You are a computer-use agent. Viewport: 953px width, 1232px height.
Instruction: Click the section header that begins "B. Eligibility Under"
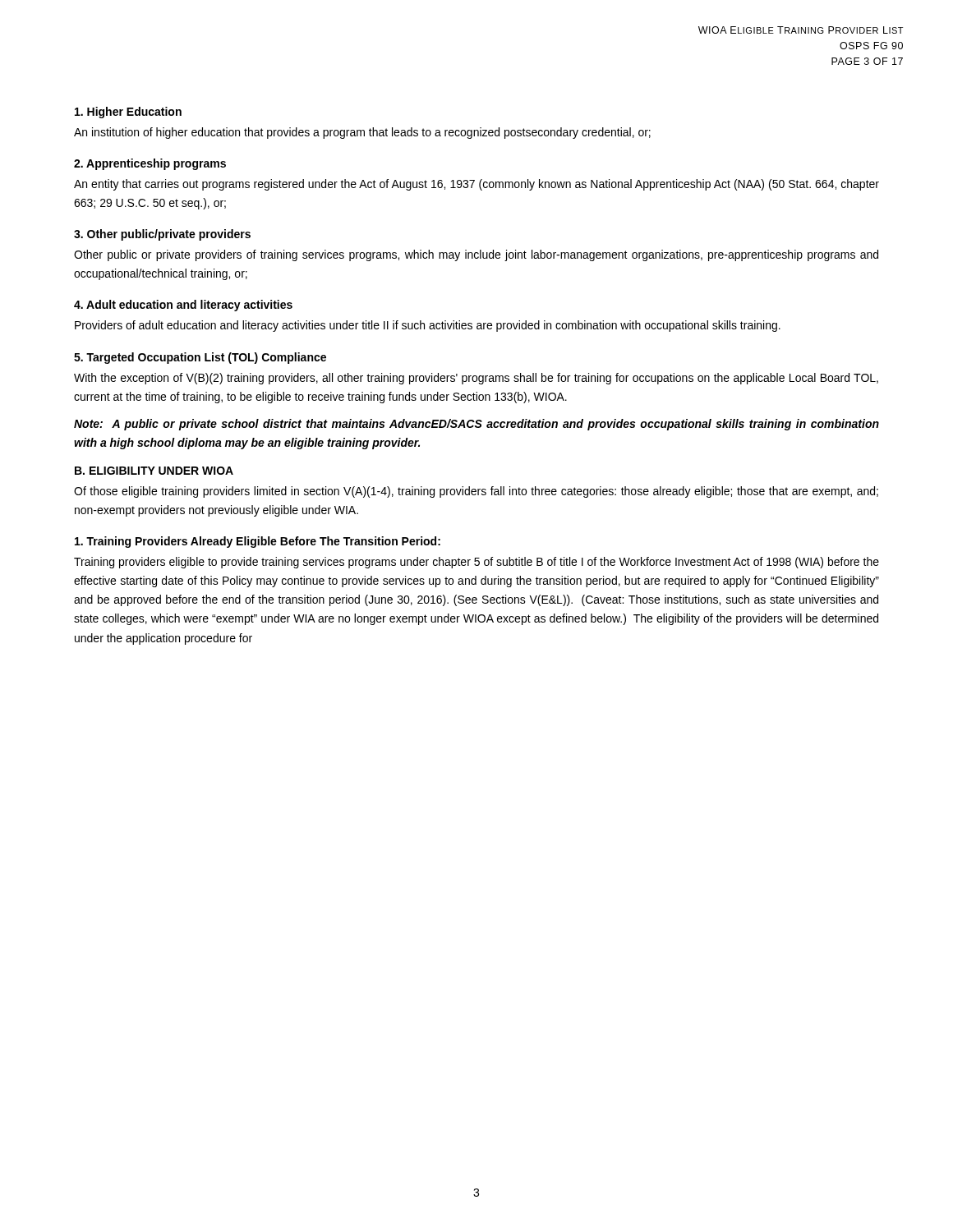[x=154, y=471]
